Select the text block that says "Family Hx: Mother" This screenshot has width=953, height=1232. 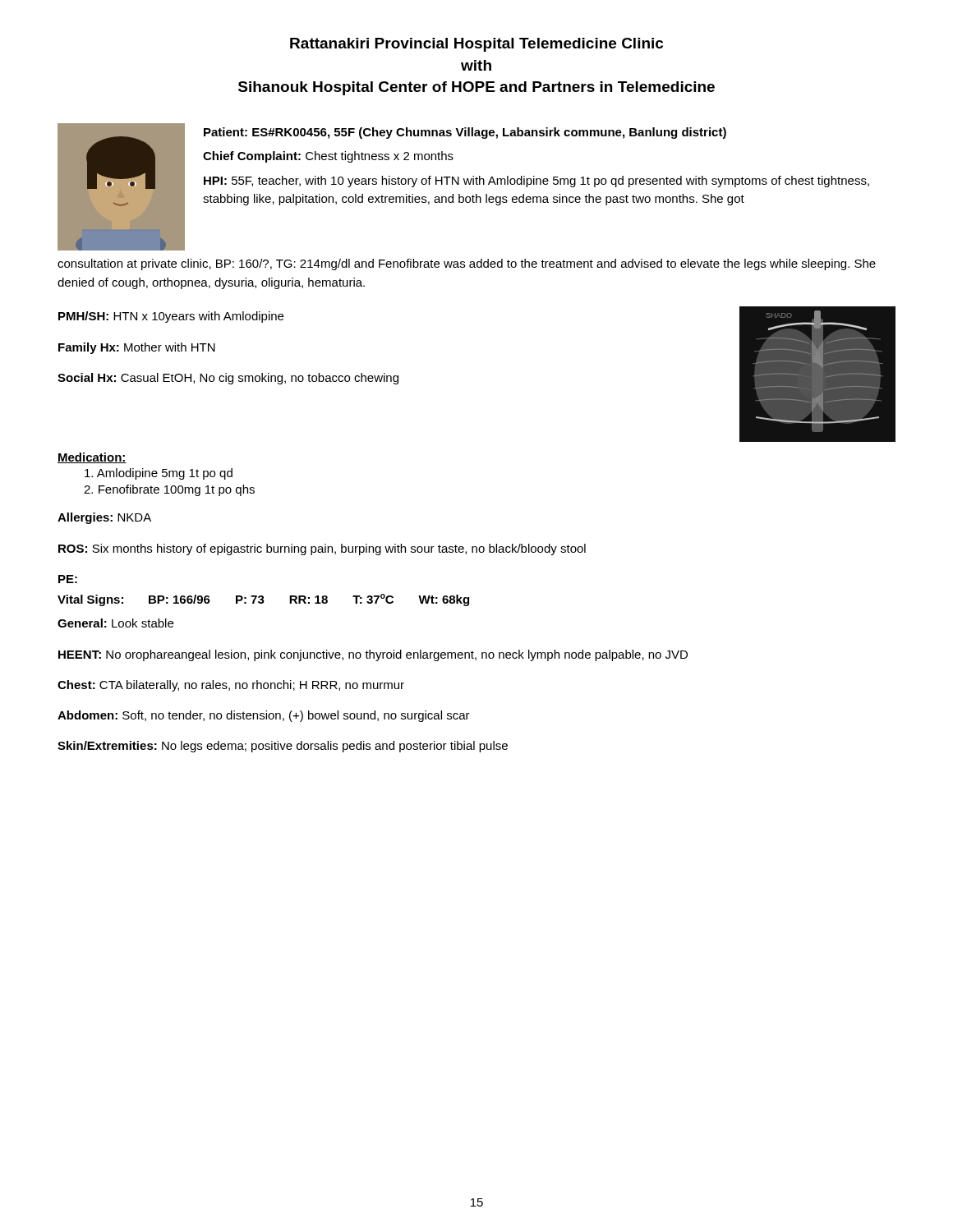tap(137, 347)
